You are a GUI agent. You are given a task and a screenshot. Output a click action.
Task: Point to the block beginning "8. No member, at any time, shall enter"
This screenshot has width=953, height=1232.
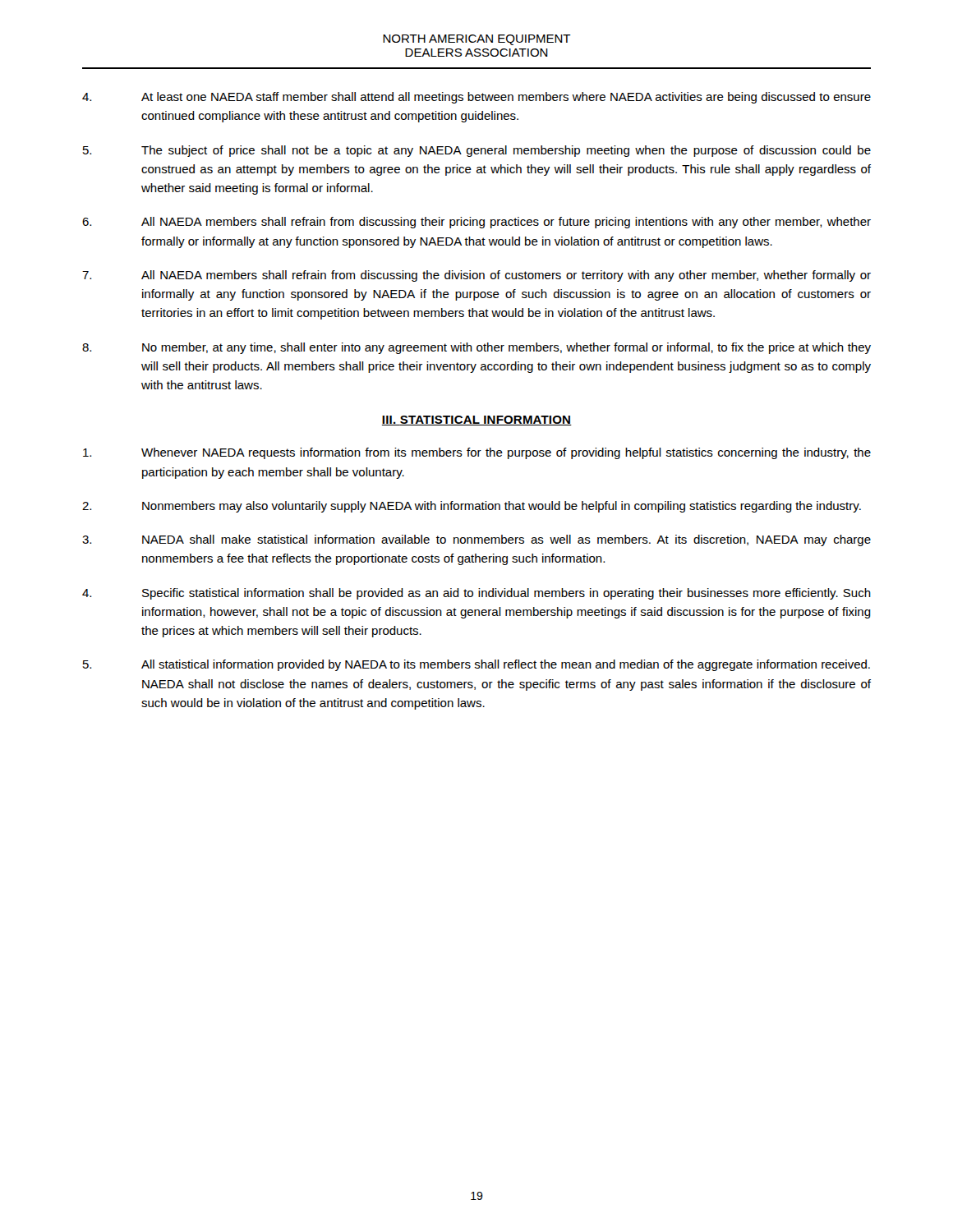point(476,366)
